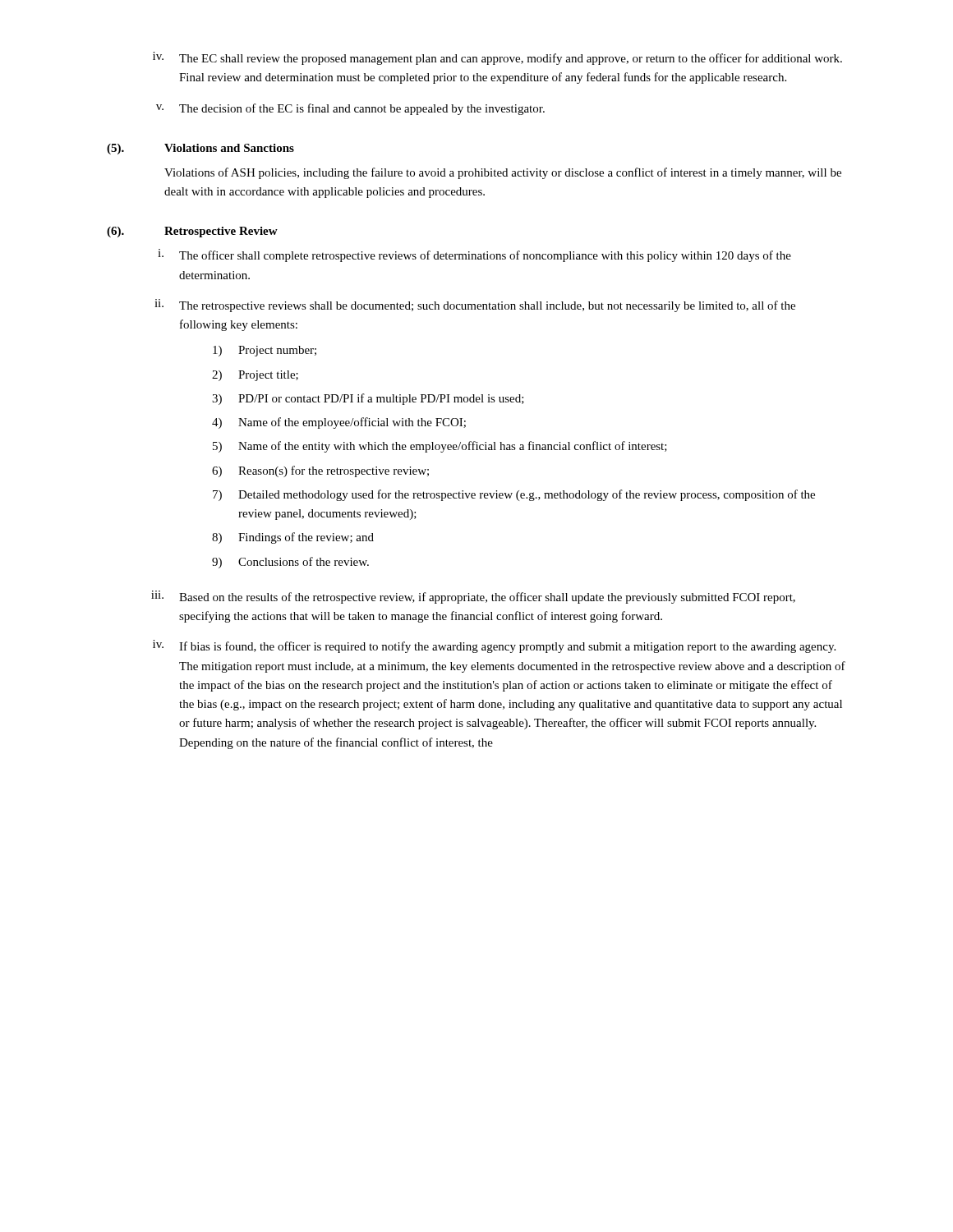The width and height of the screenshot is (953, 1232).
Task: Find the block on this page that starts "6) Reason(s) for the retrospective"
Action: click(320, 471)
